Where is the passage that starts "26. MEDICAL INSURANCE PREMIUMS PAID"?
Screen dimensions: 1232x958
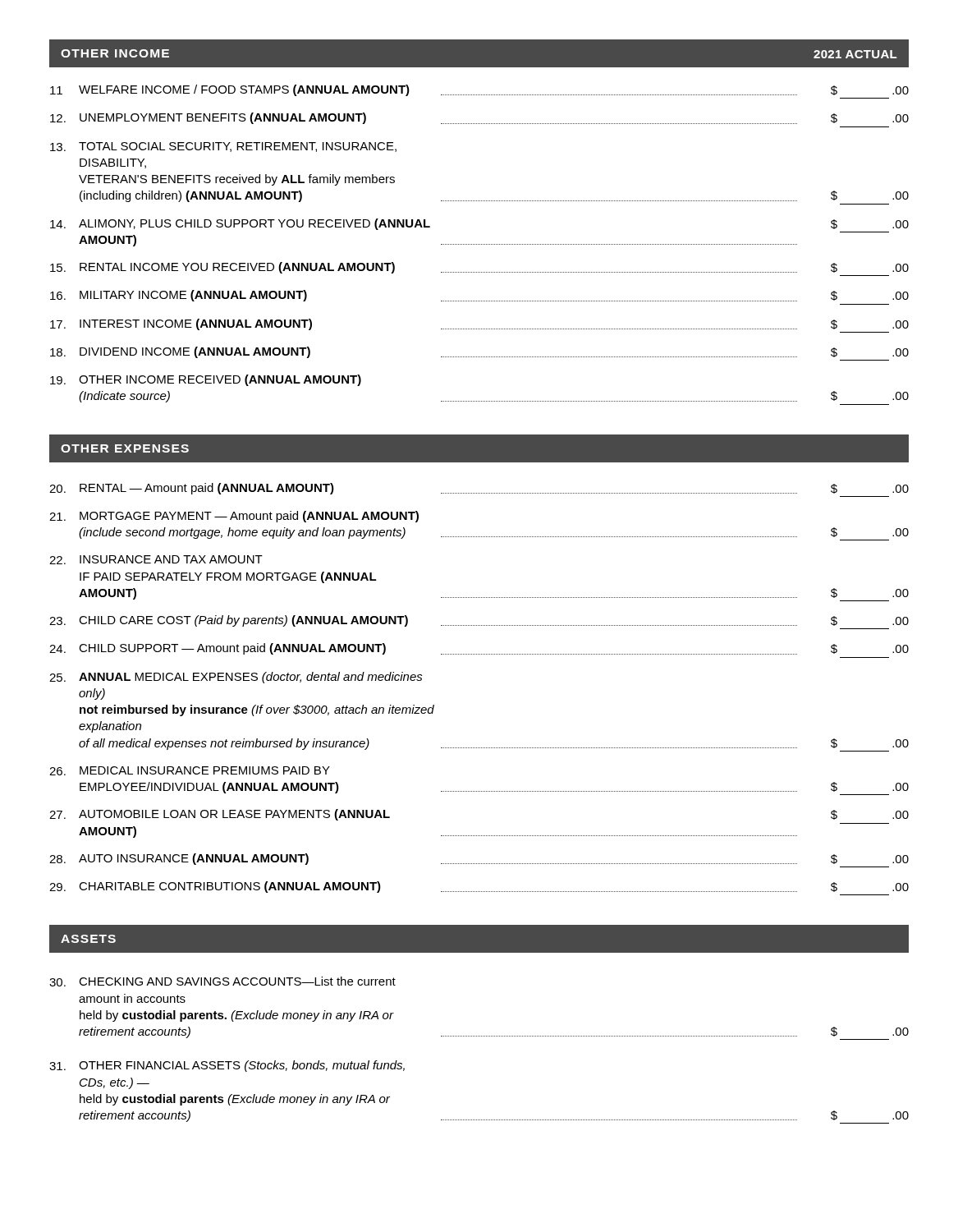(x=479, y=779)
